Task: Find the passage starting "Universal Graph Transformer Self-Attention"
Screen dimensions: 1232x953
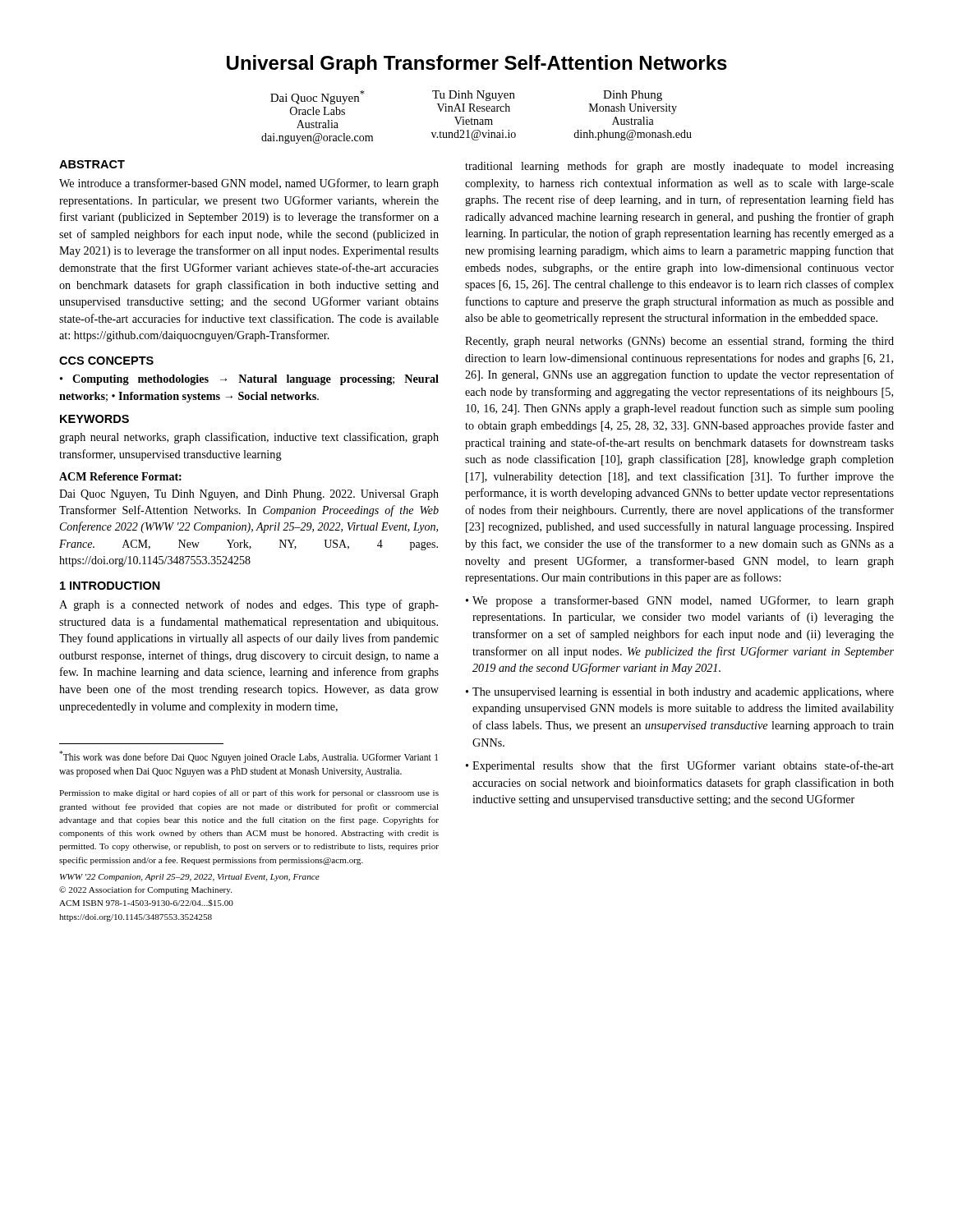Action: pos(476,63)
